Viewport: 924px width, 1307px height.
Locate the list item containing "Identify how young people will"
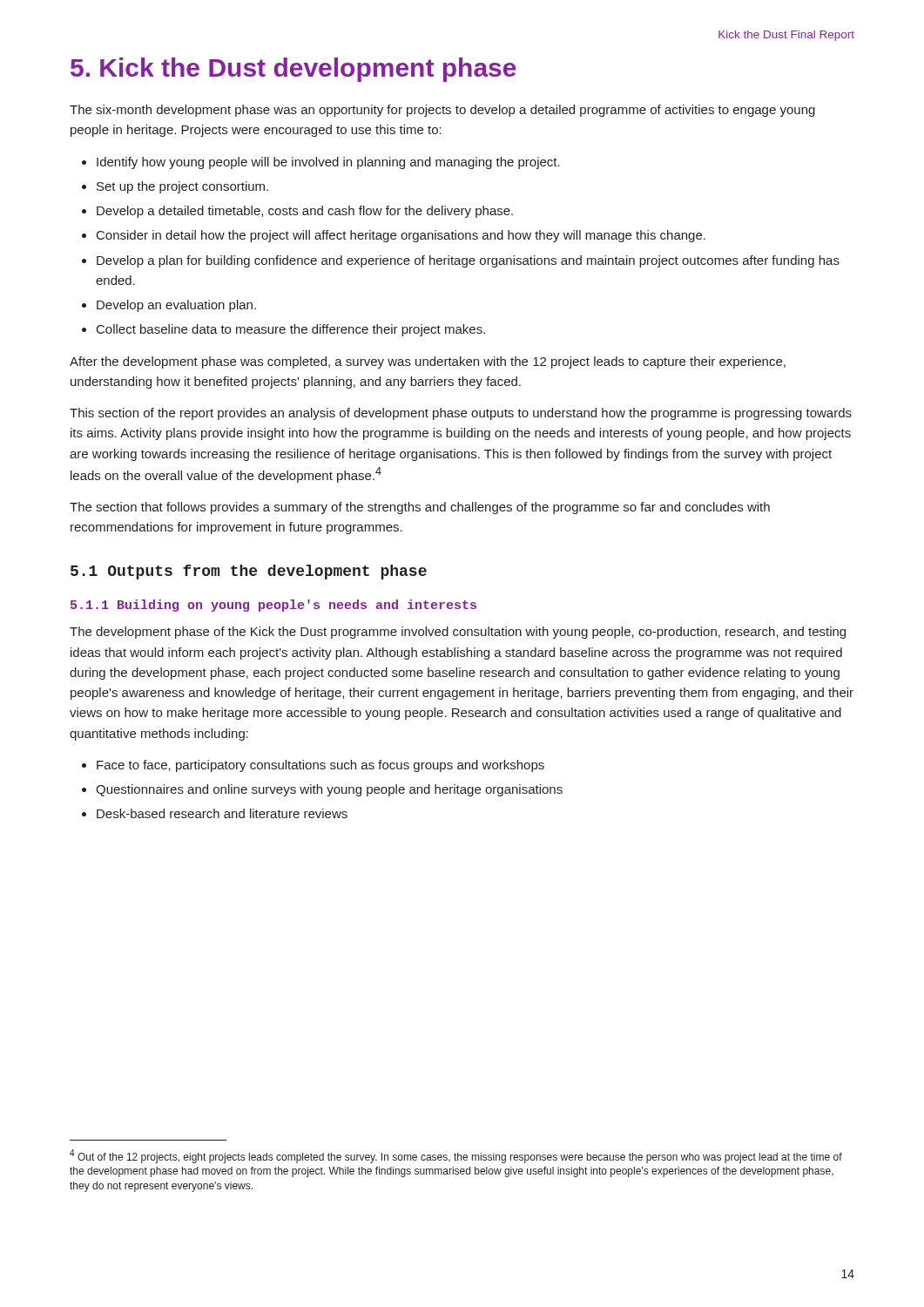click(328, 161)
